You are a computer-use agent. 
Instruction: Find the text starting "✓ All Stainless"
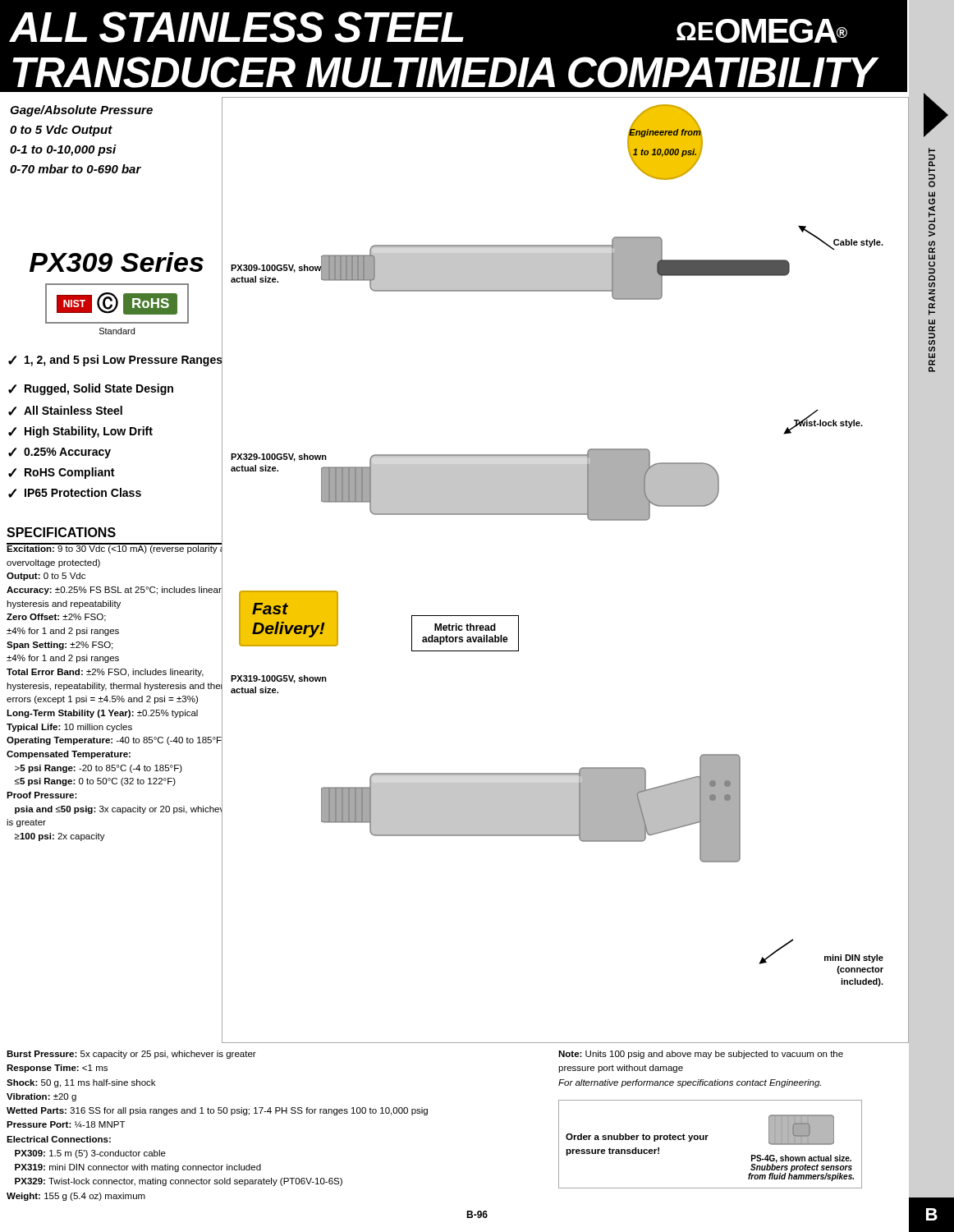click(65, 411)
